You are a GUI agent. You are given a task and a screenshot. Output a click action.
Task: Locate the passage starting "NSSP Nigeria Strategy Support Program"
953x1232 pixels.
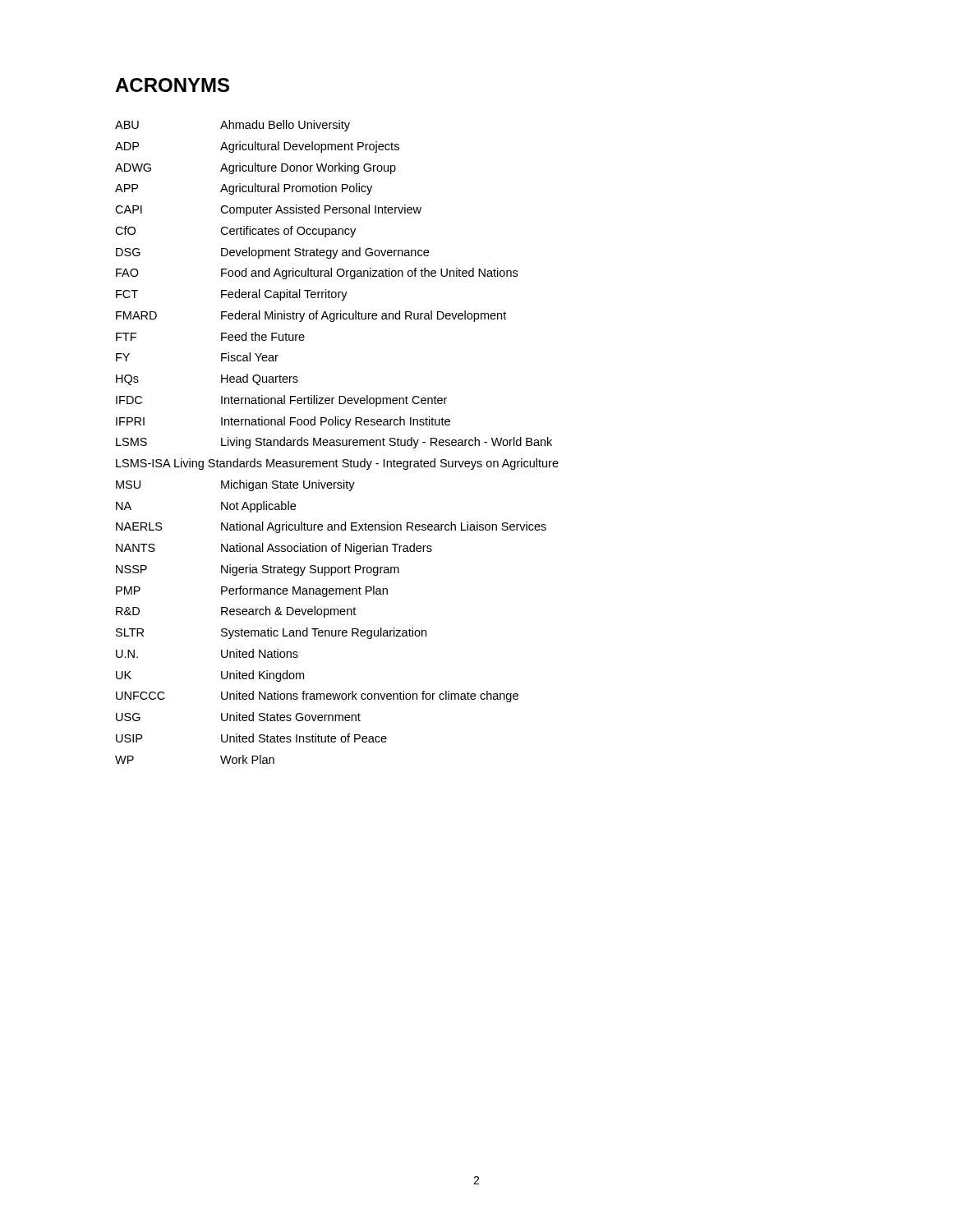pyautogui.click(x=258, y=570)
